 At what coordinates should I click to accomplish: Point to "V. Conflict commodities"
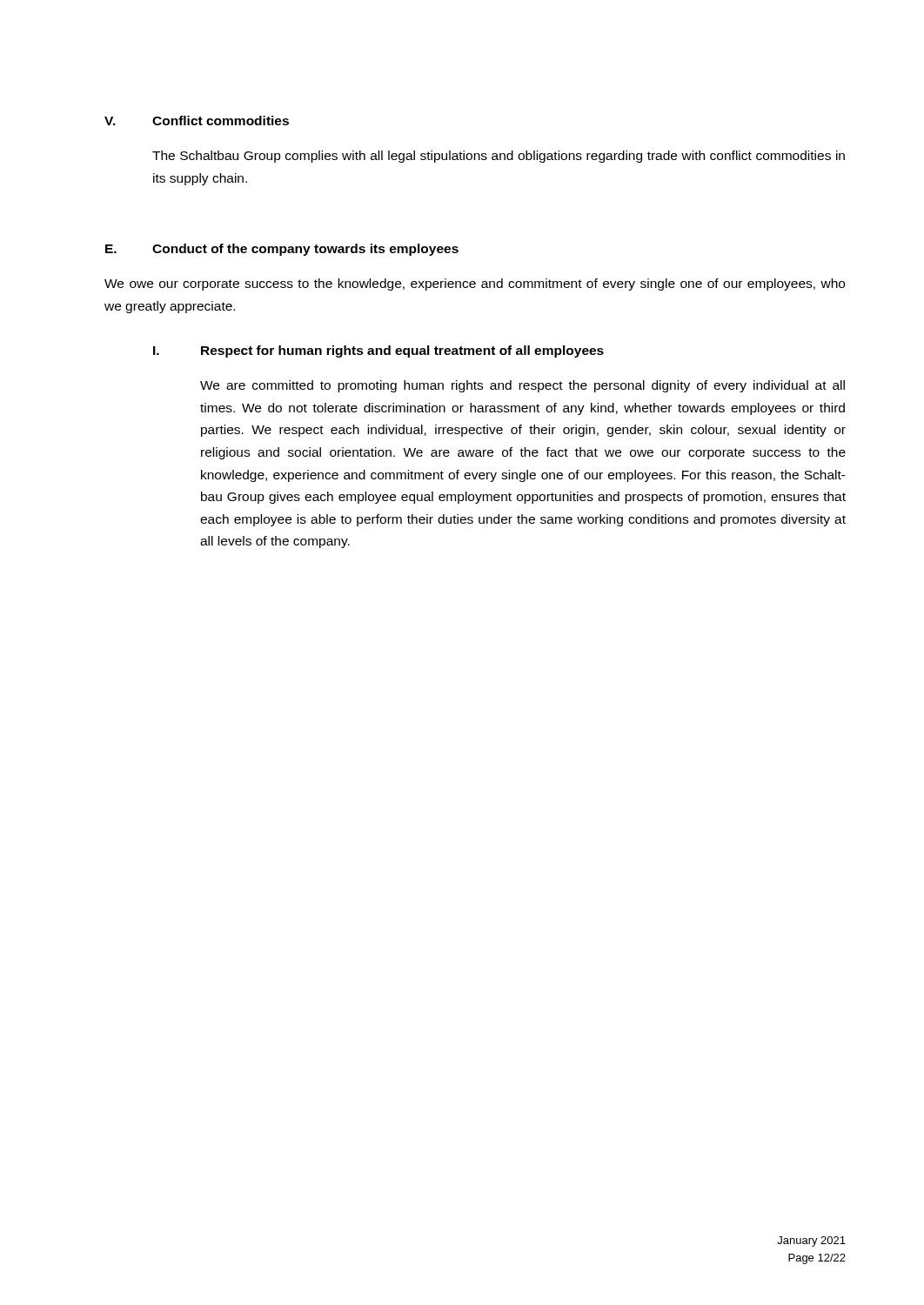click(x=197, y=121)
